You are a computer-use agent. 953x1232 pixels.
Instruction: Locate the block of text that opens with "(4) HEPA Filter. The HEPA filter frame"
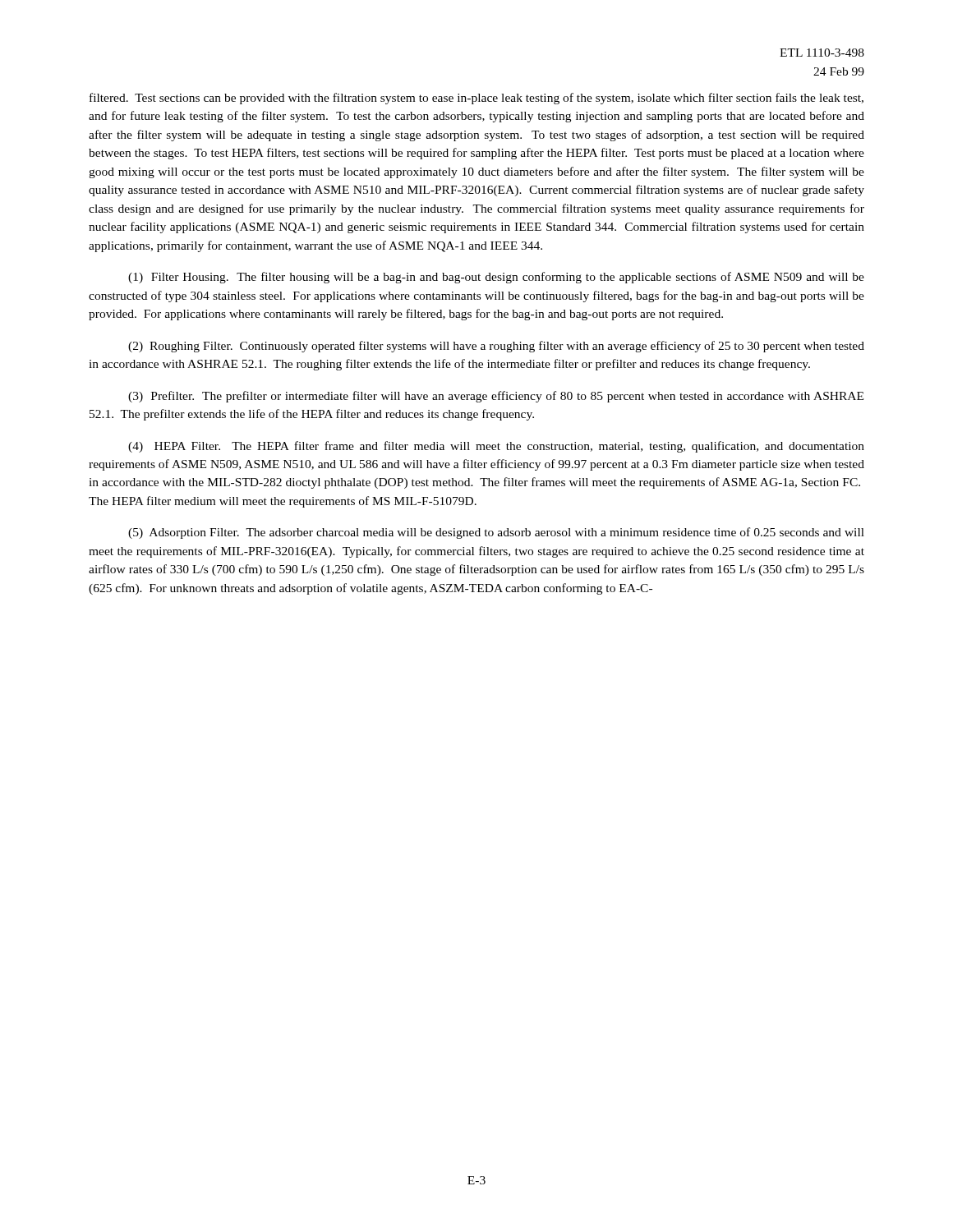coord(476,473)
